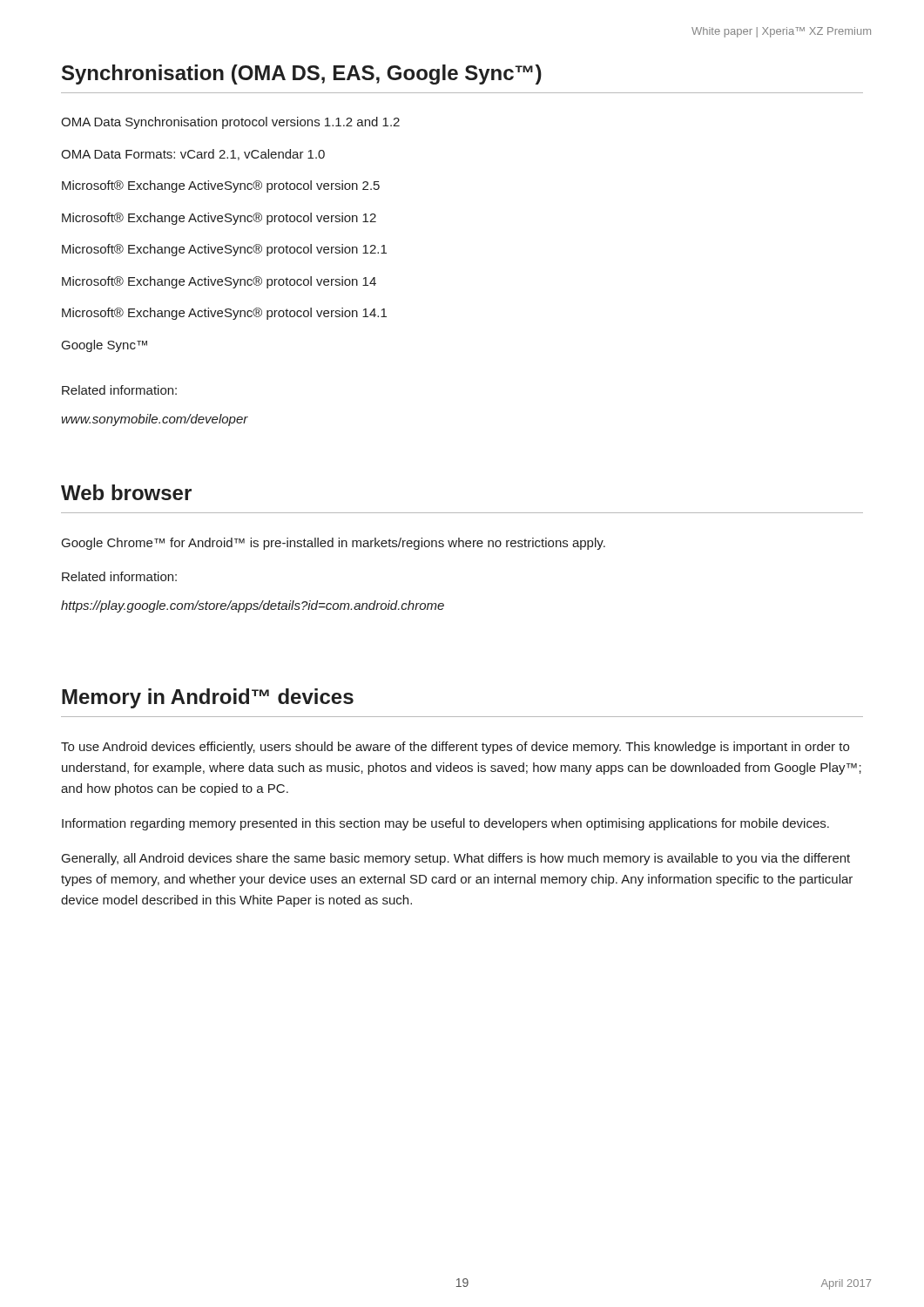Image resolution: width=924 pixels, height=1307 pixels.
Task: Select the text block that says "To use Android devices efficiently,"
Action: tap(461, 767)
